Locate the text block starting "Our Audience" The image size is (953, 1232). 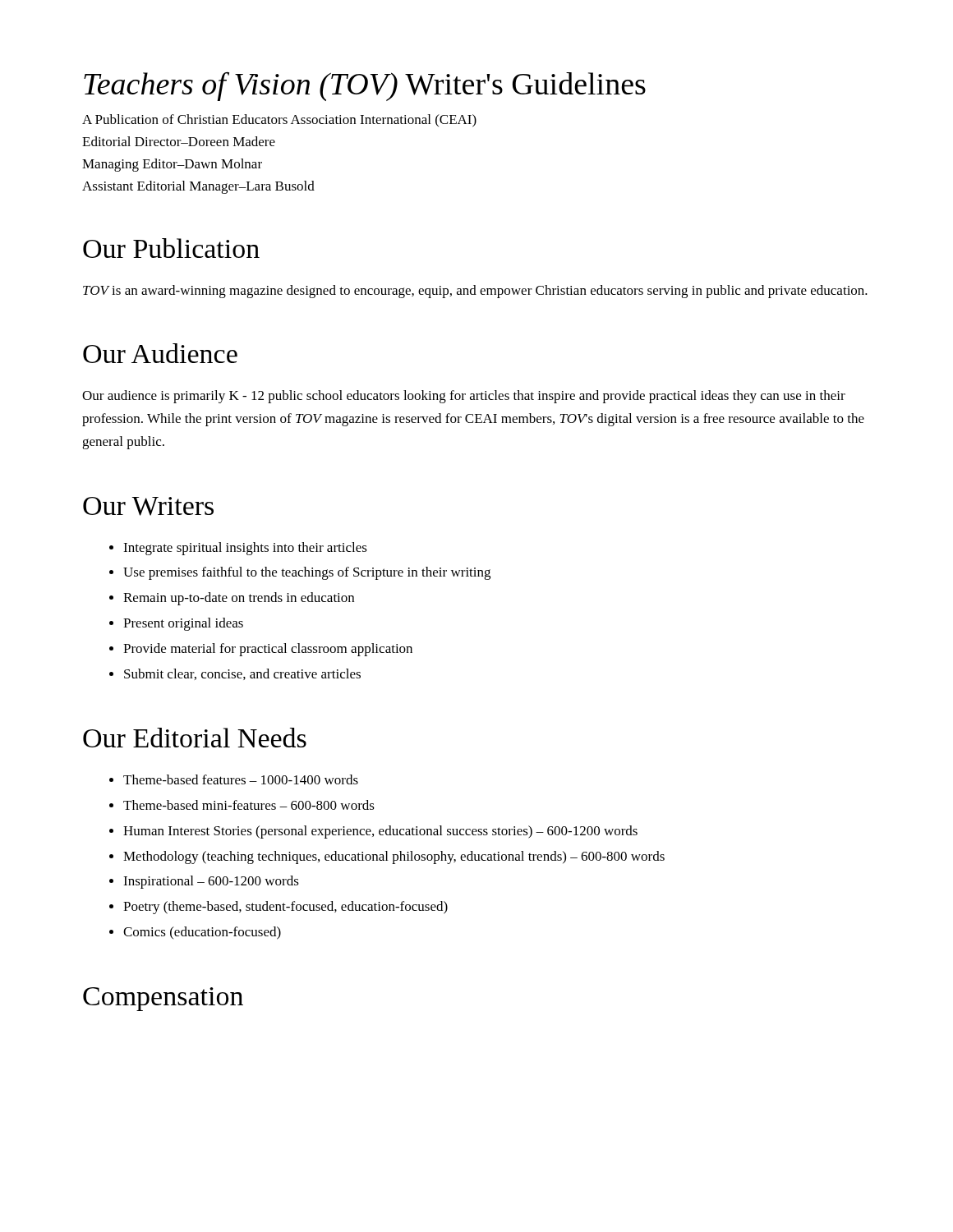[160, 354]
